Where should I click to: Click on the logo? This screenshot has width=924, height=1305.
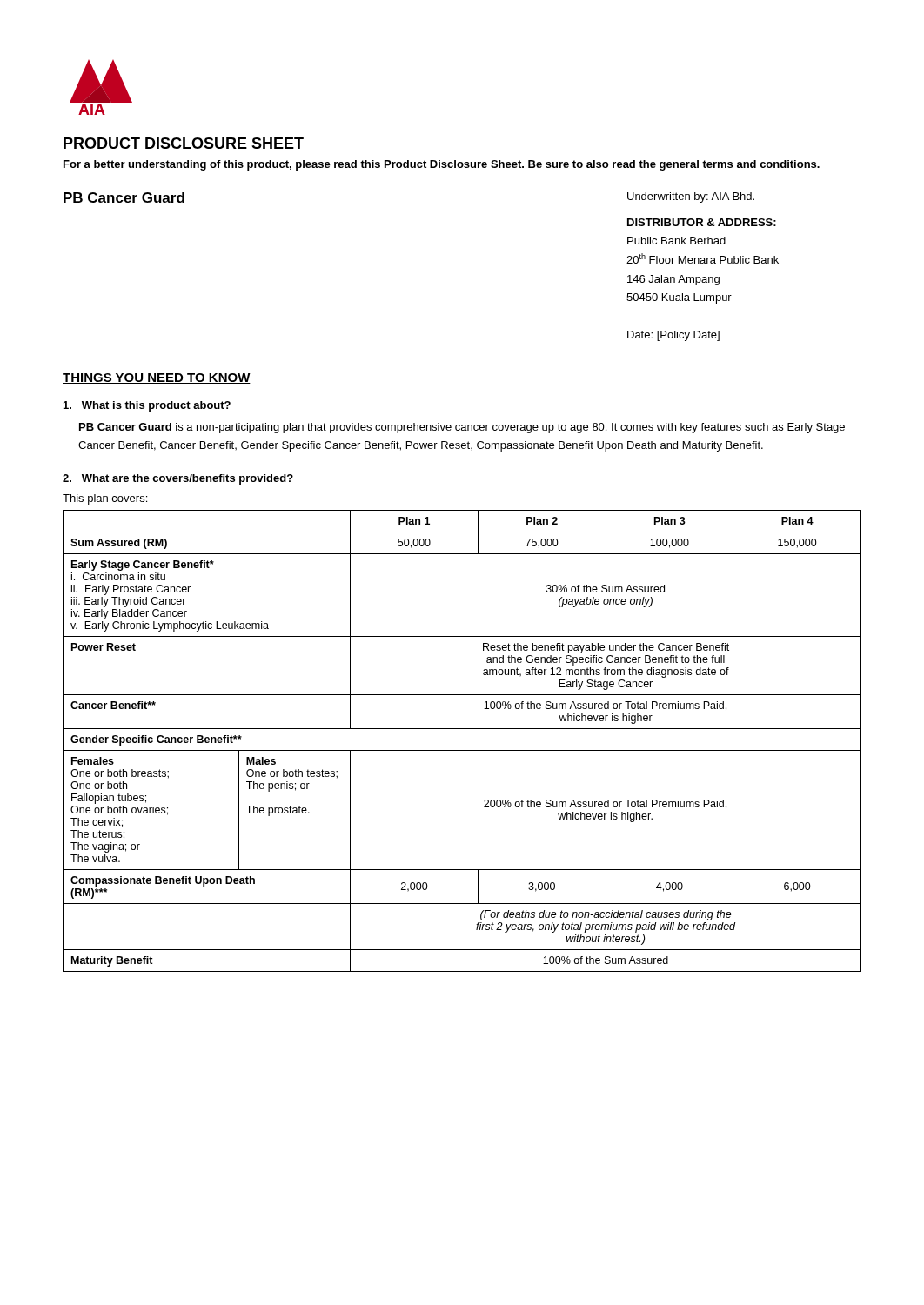tap(462, 81)
